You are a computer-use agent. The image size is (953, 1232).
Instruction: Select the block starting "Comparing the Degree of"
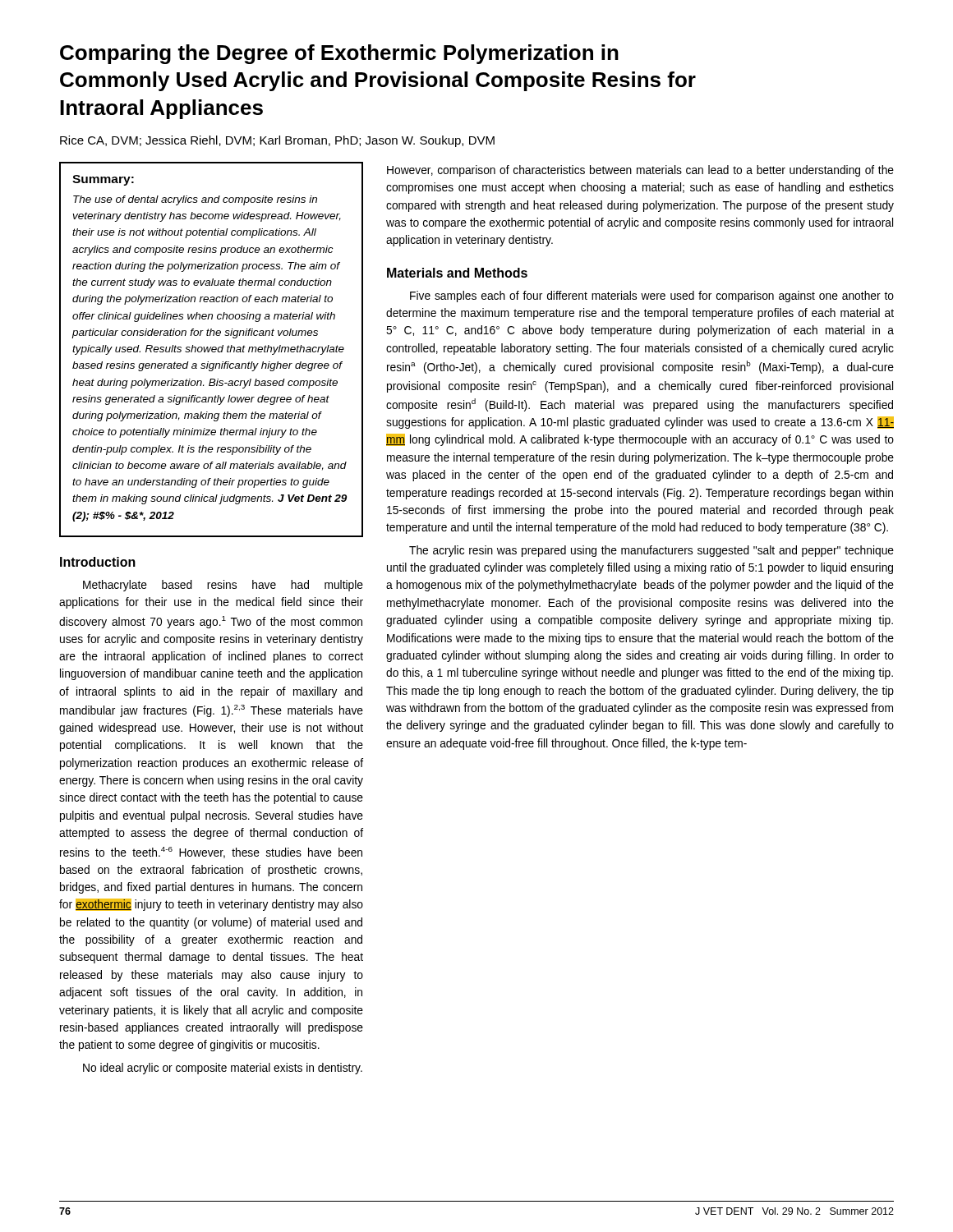377,80
